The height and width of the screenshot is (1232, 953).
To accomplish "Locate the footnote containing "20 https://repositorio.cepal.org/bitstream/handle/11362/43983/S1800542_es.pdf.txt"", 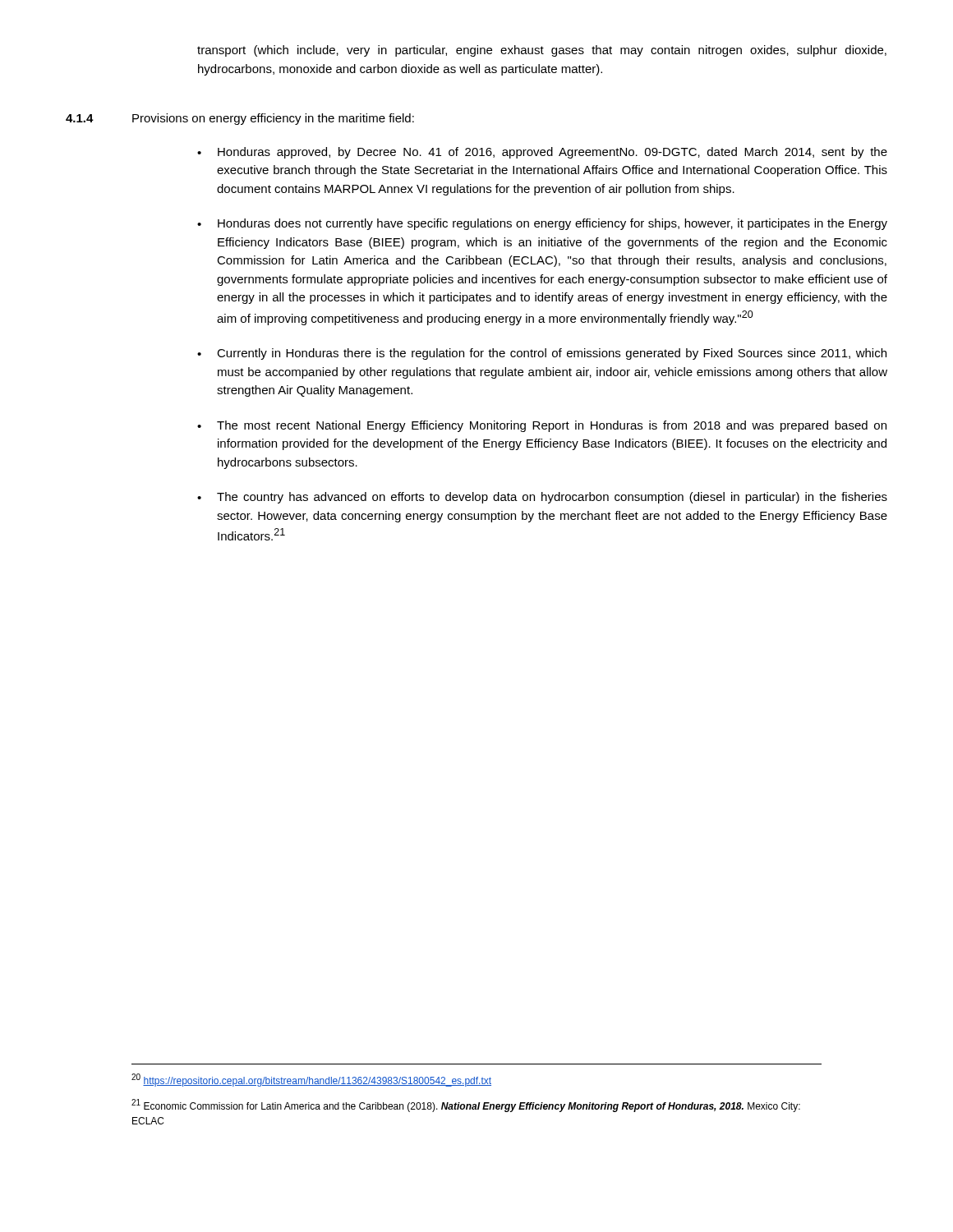I will 311,1080.
